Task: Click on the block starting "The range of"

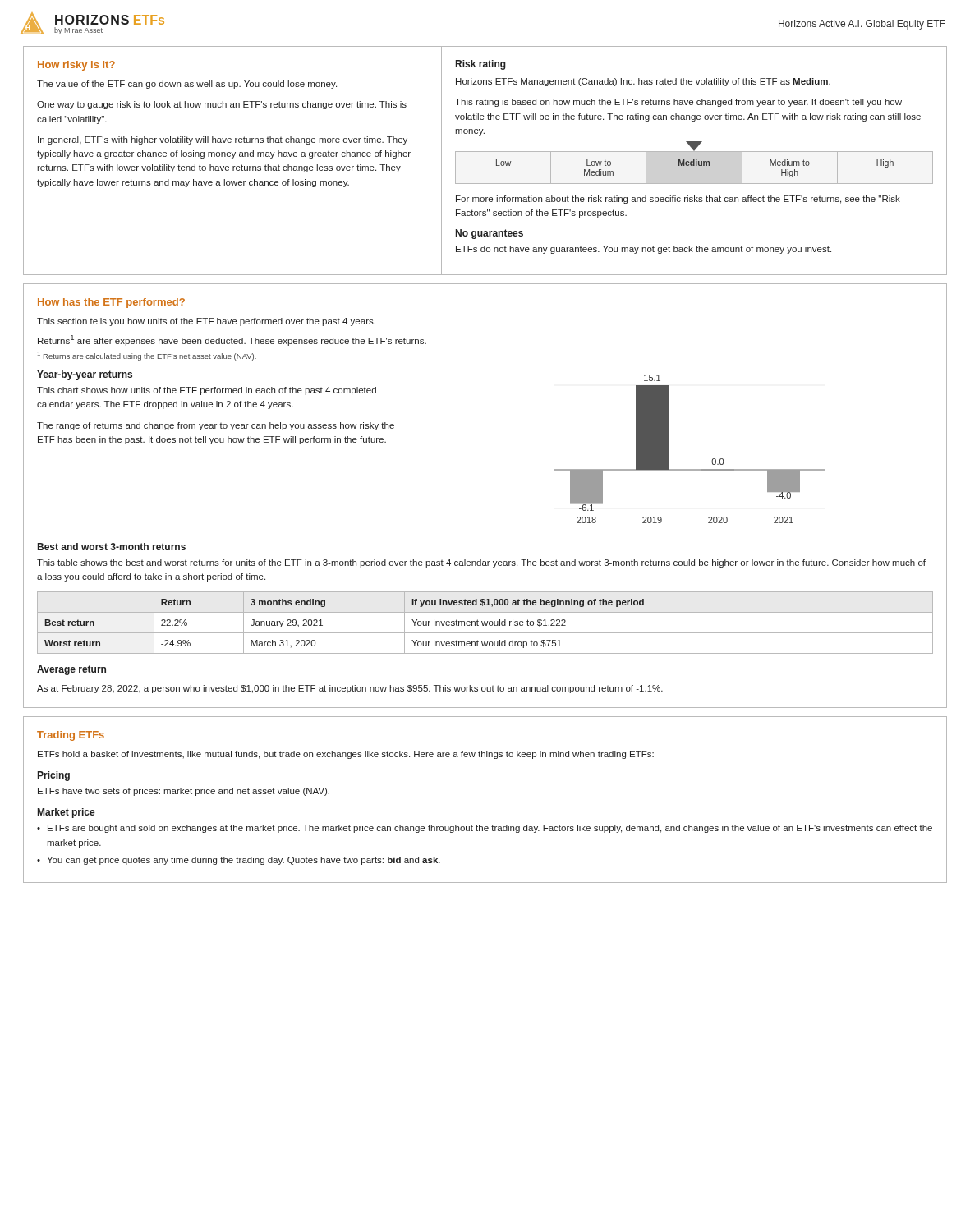Action: pos(216,432)
